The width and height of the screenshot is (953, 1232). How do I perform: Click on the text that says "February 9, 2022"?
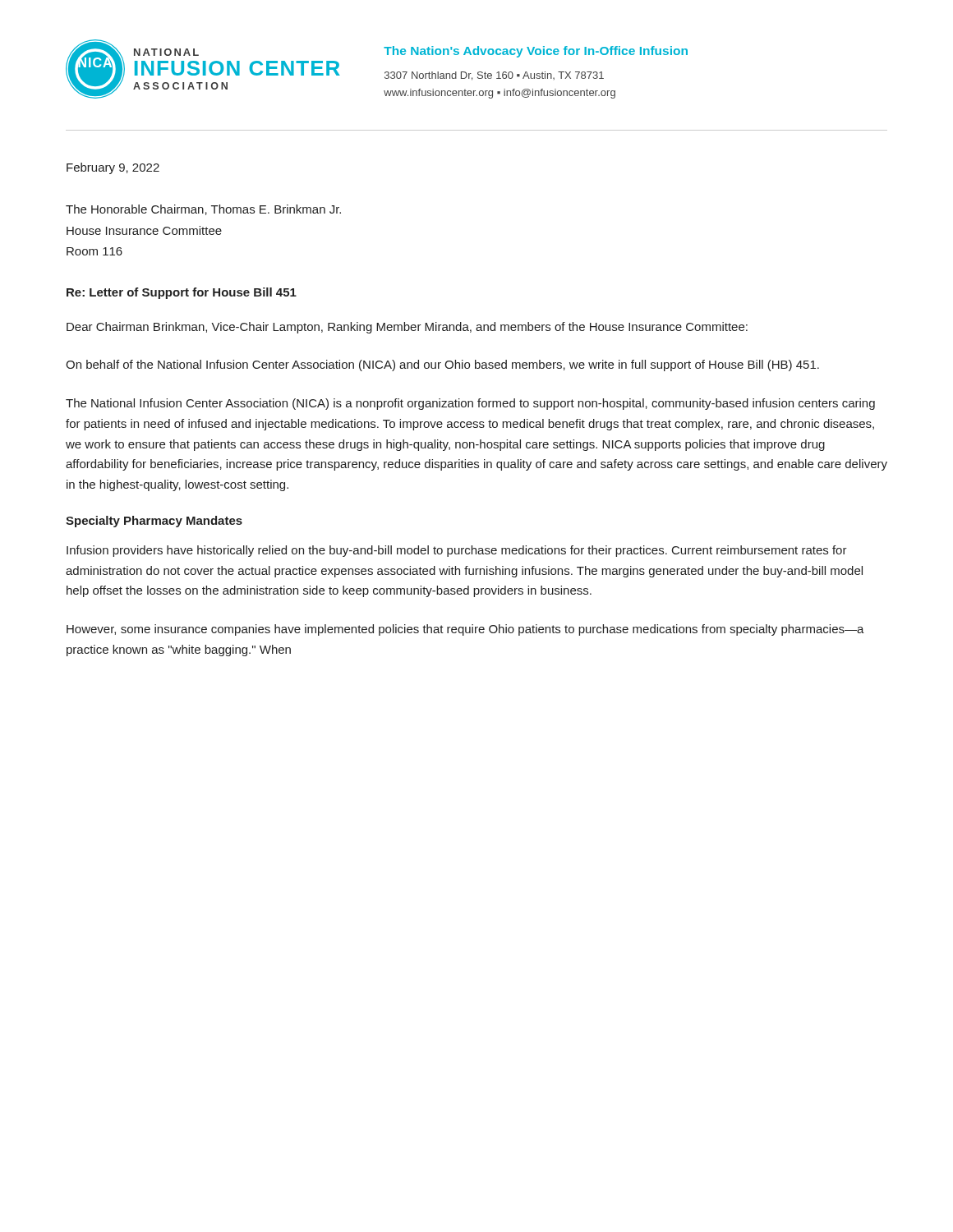click(x=113, y=167)
